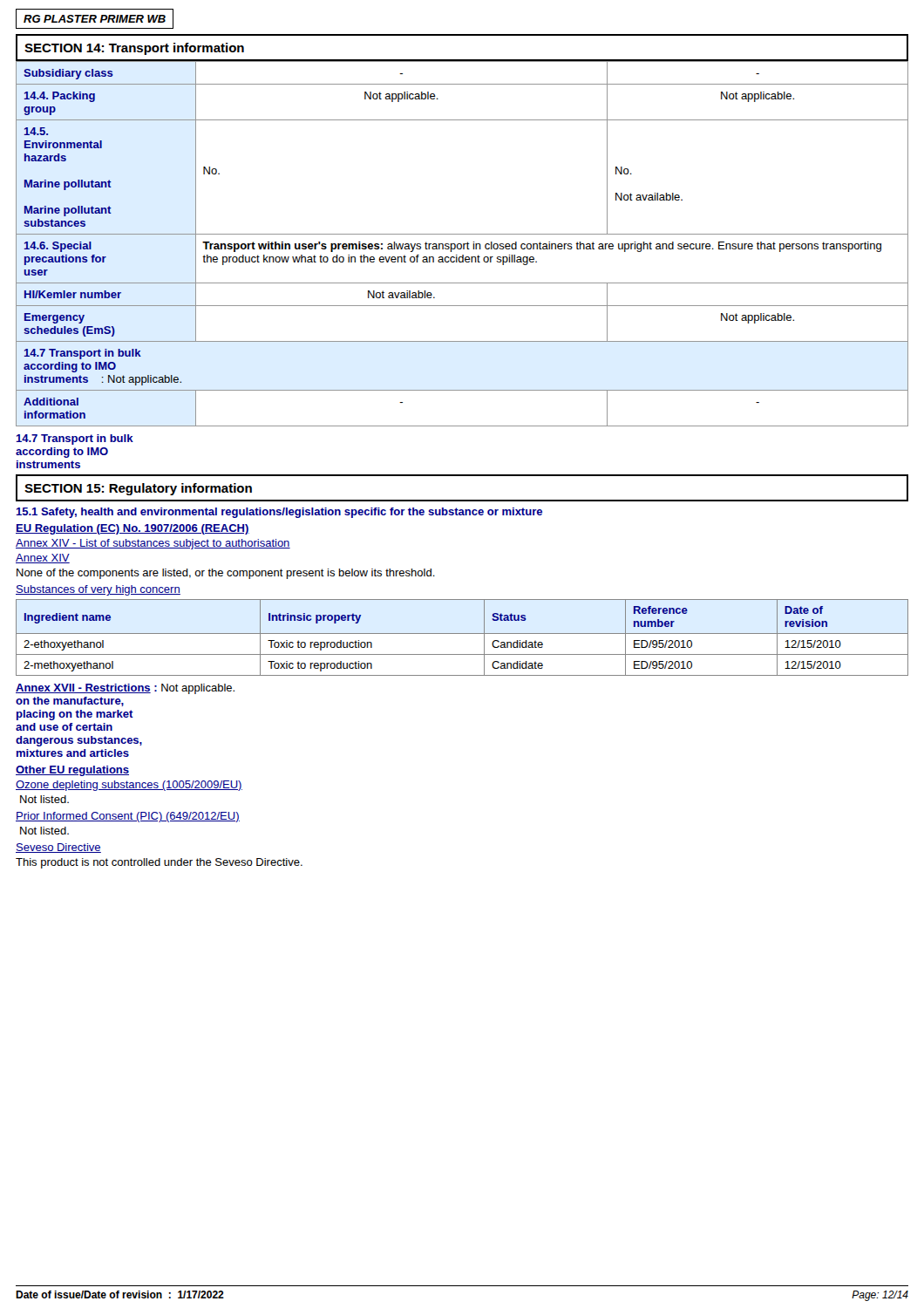Locate the text starting "Prior Informed Consent"
The width and height of the screenshot is (924, 1308).
128,816
